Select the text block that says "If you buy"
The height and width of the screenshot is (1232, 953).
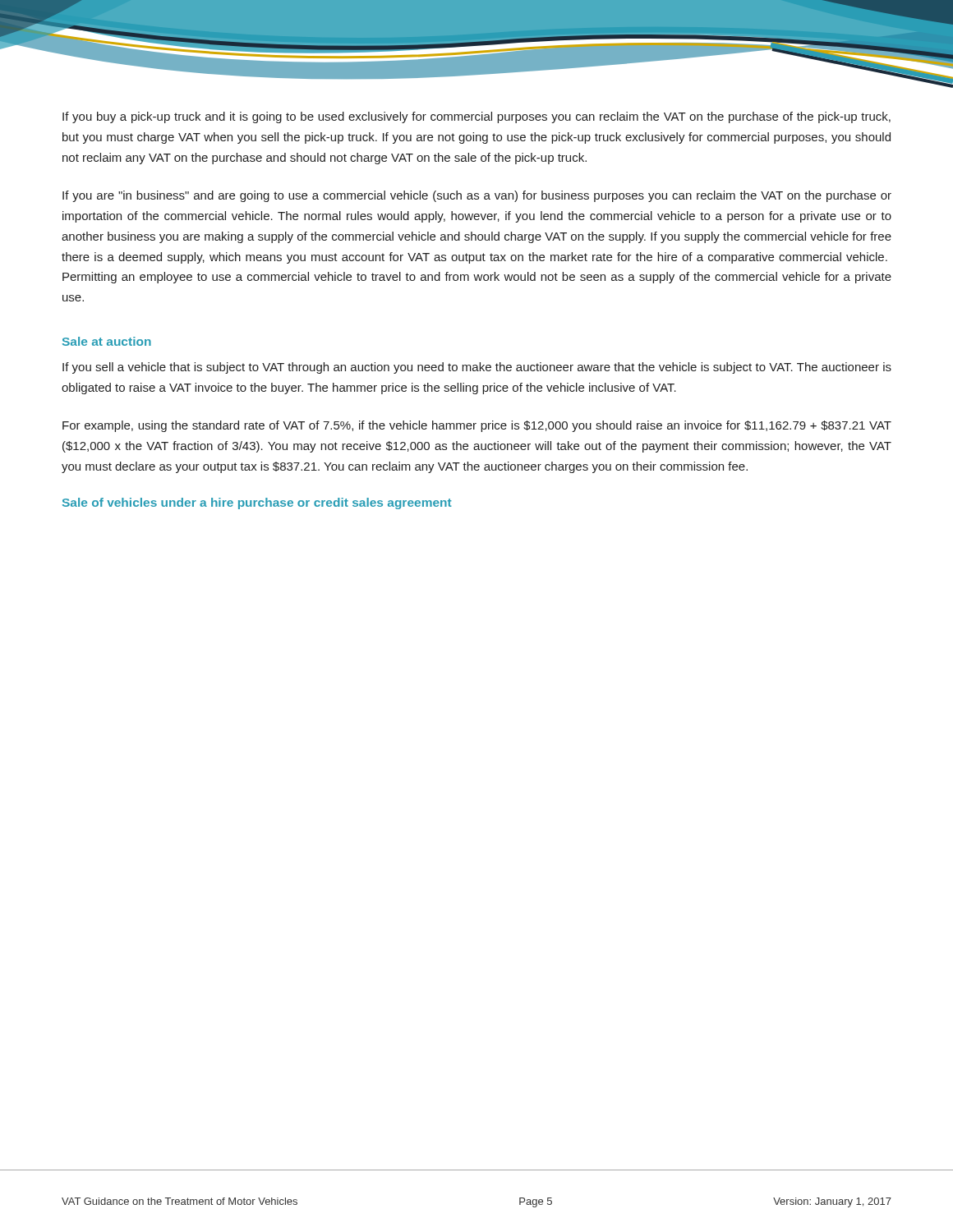476,137
